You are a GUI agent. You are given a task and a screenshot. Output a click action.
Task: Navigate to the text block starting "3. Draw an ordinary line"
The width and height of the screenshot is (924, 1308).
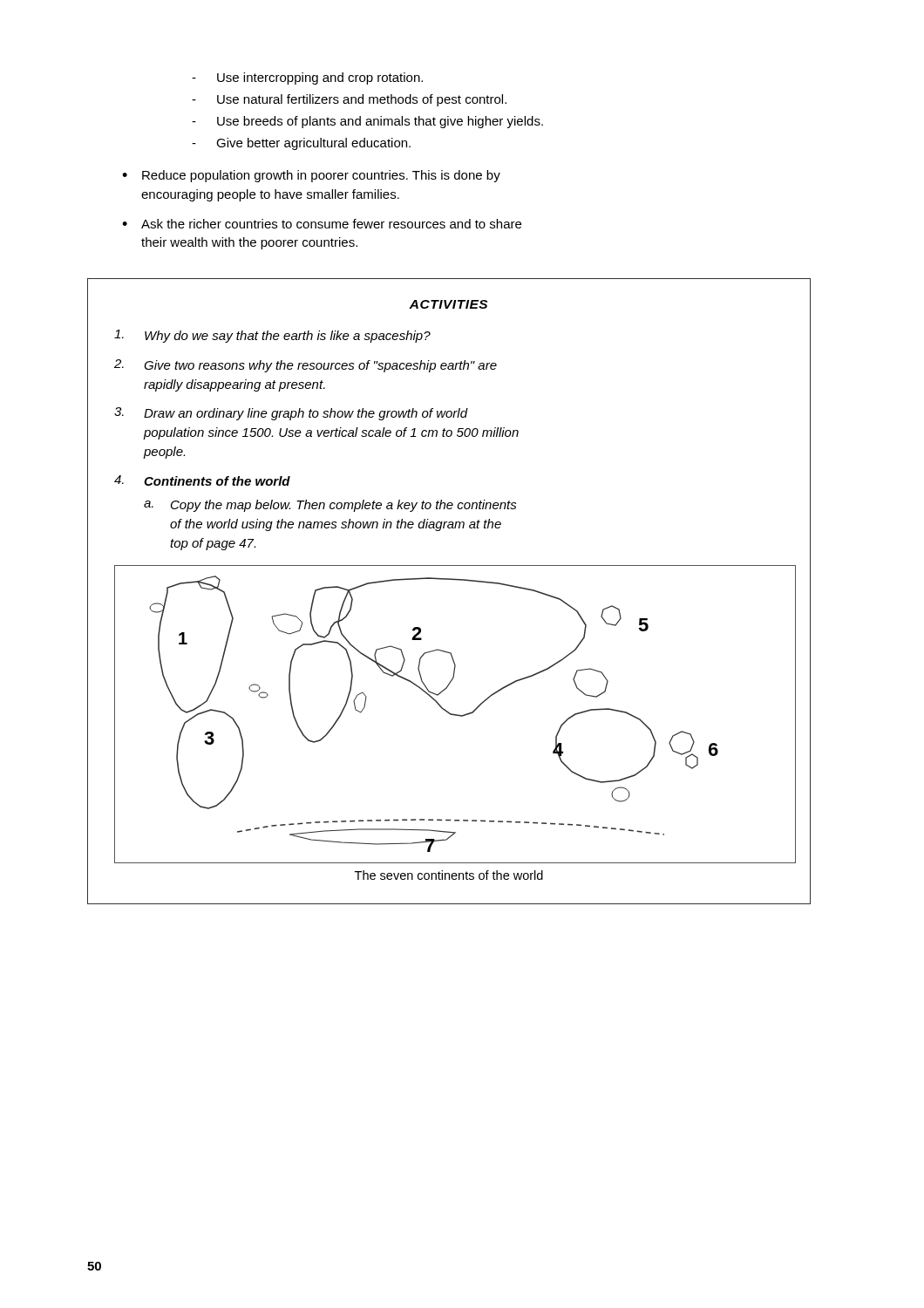(x=317, y=432)
